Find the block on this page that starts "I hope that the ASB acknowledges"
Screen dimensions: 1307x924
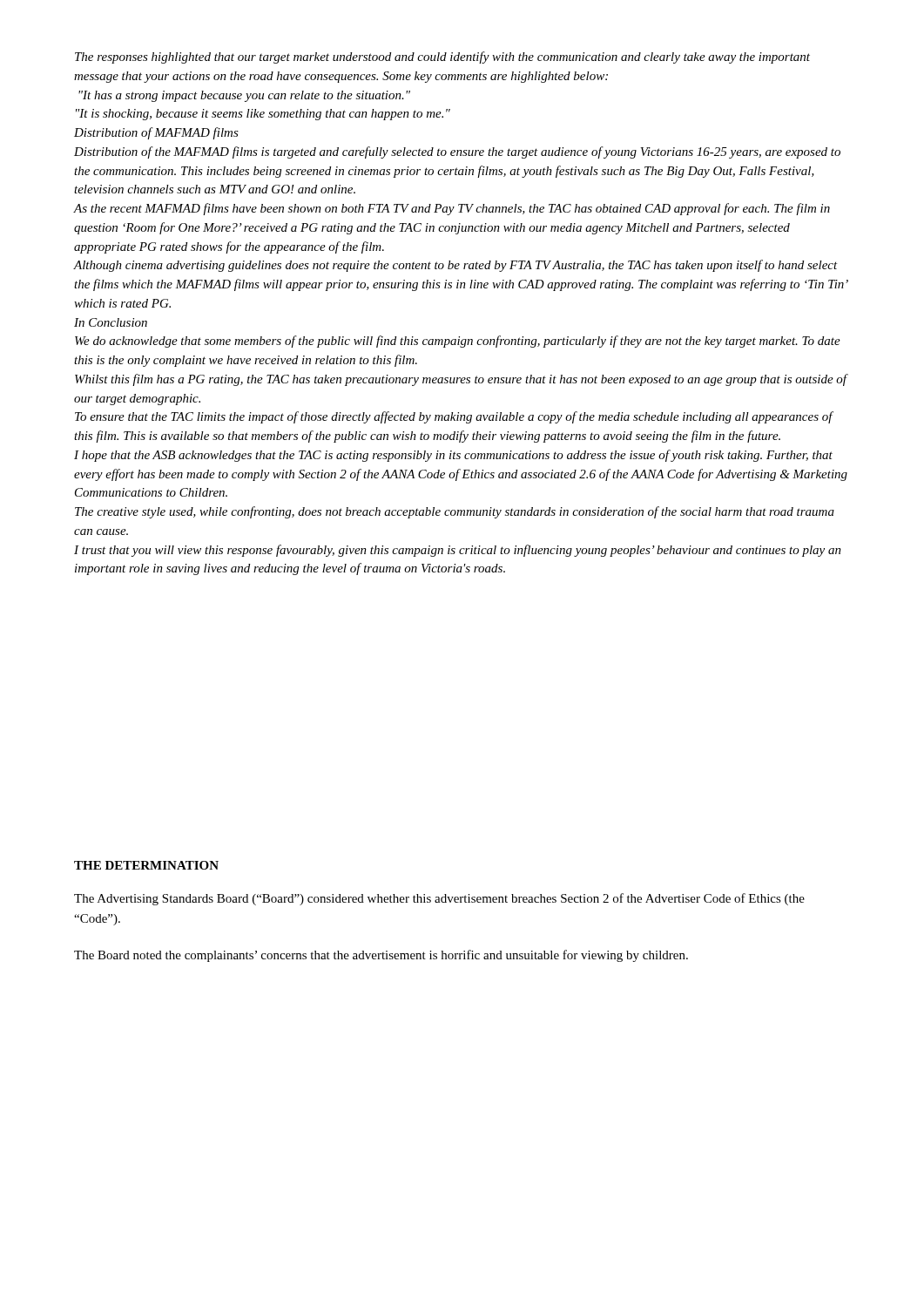pyautogui.click(x=462, y=474)
